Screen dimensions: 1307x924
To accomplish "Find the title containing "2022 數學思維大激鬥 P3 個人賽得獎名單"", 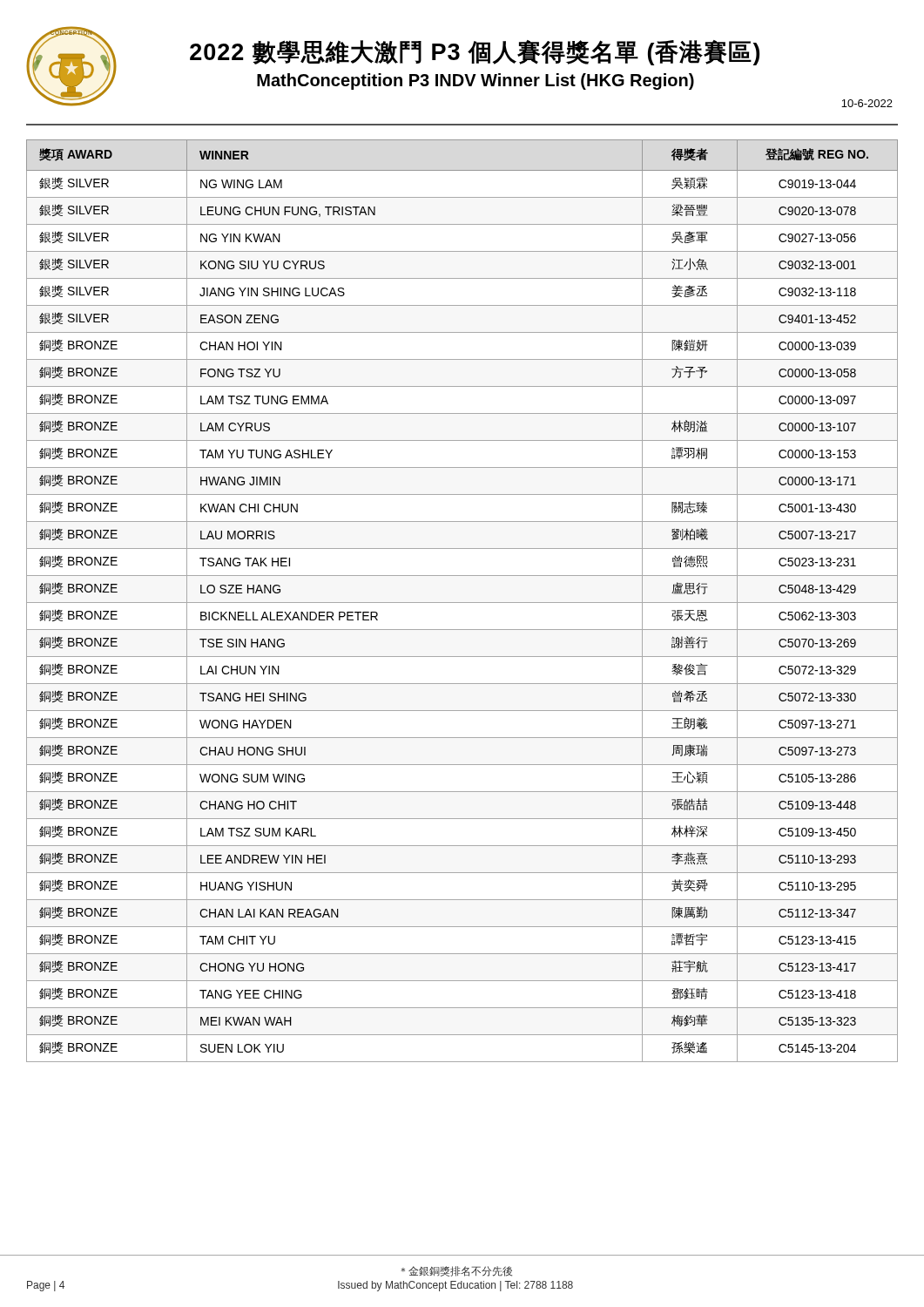I will [x=475, y=52].
